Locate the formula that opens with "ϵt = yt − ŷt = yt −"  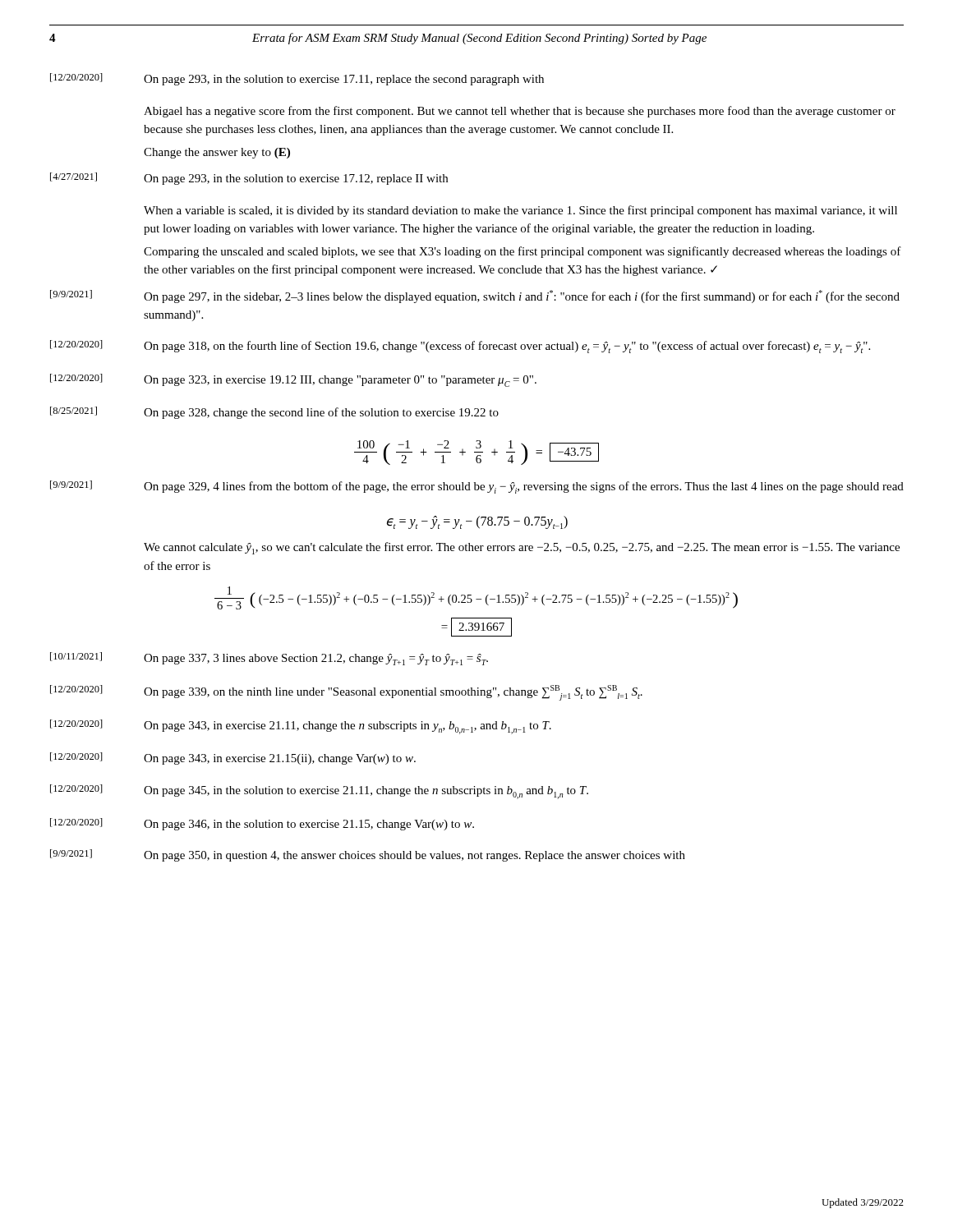(476, 522)
